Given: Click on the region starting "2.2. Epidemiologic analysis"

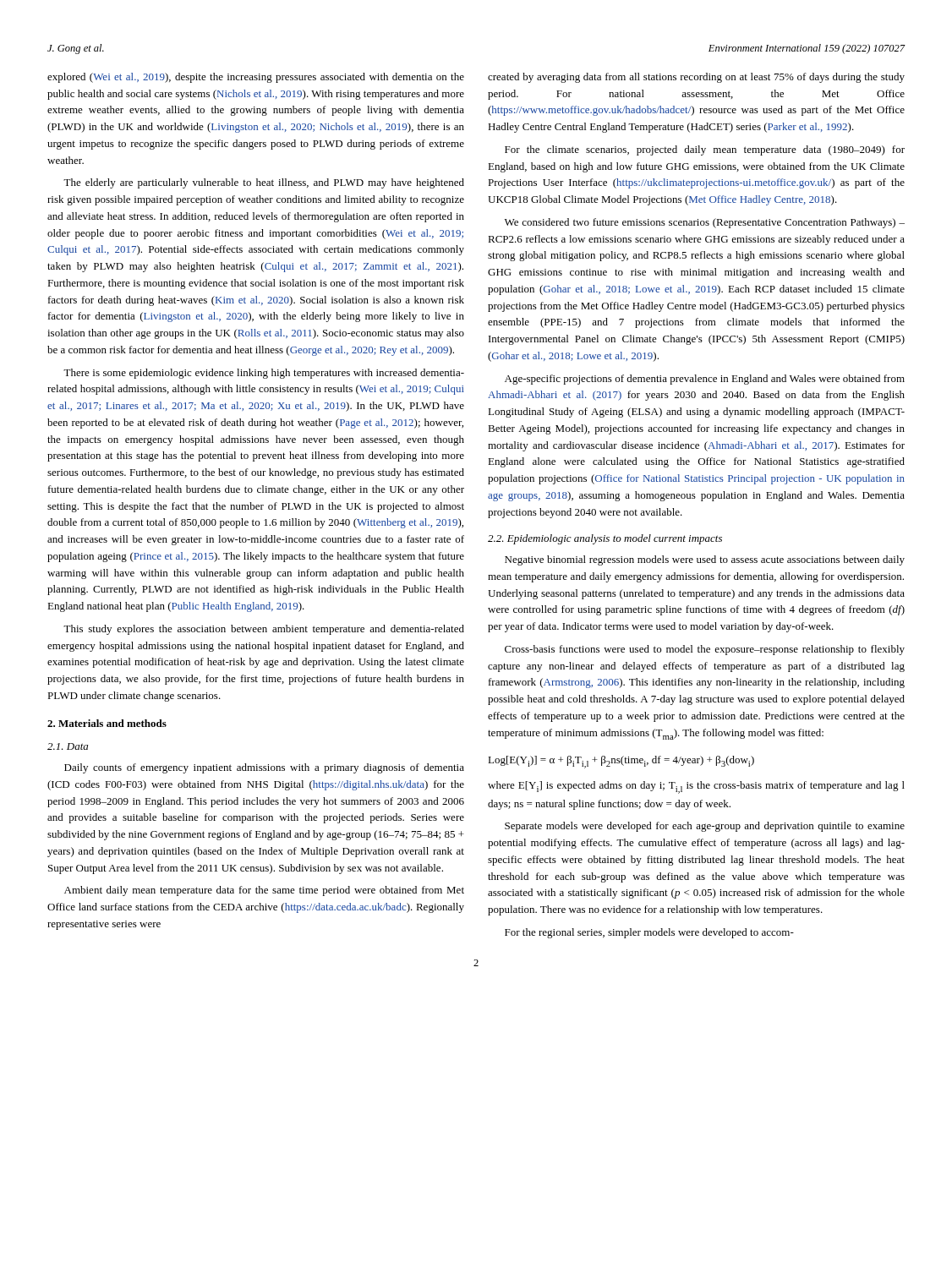Looking at the screenshot, I should coord(605,538).
